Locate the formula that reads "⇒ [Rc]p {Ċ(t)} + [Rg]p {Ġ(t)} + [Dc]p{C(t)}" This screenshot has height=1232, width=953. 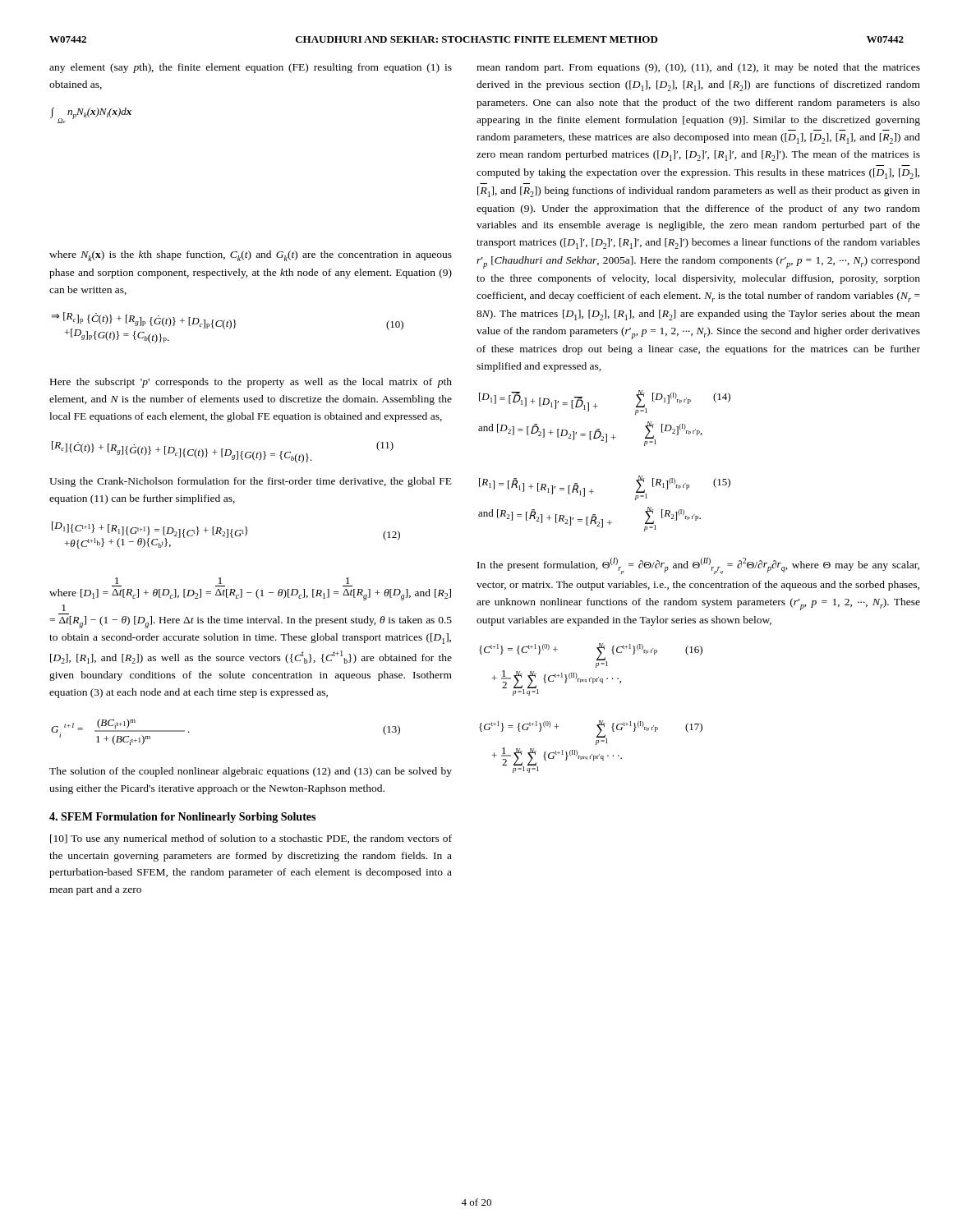(228, 328)
